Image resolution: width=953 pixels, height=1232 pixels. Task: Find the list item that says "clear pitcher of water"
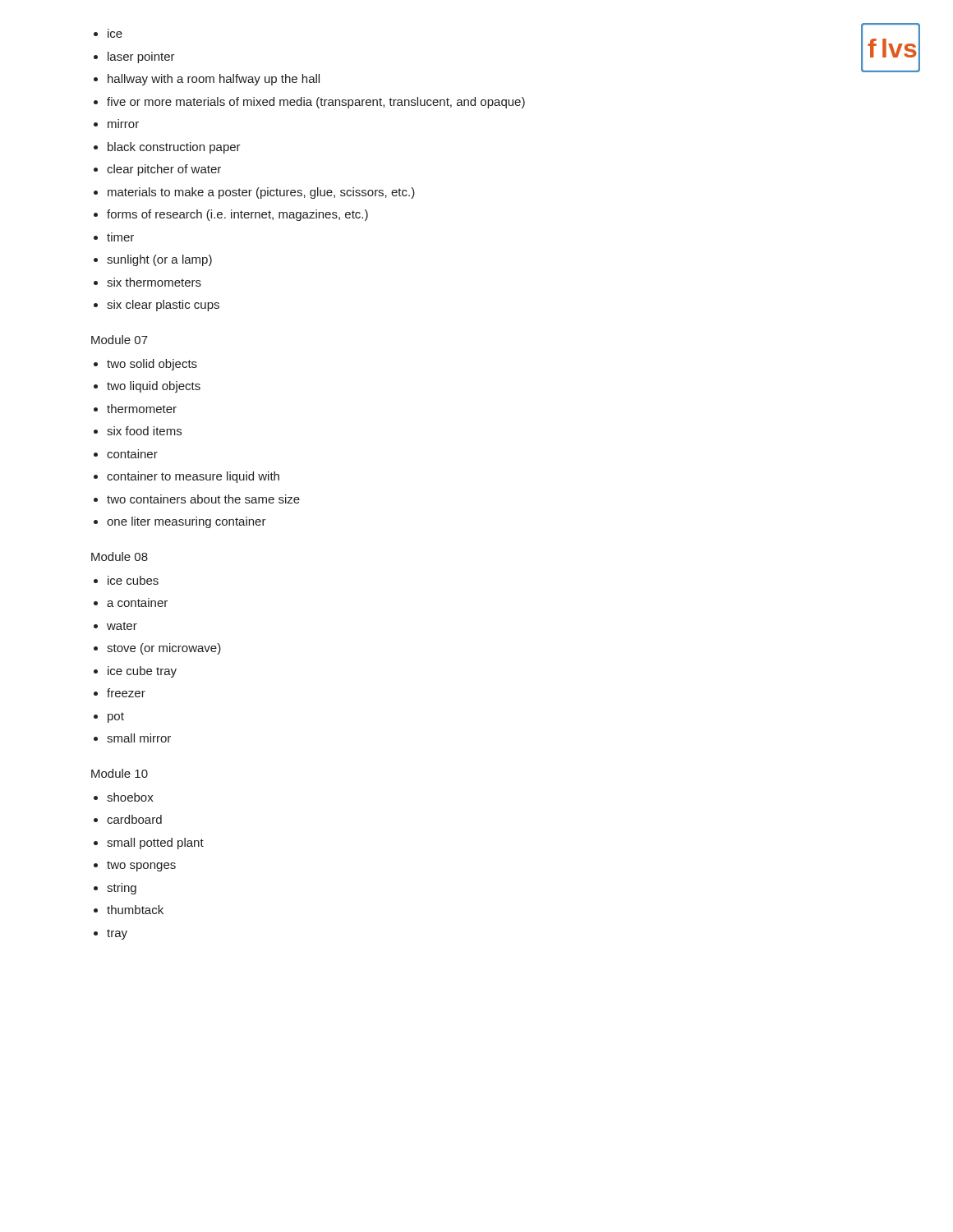point(164,169)
